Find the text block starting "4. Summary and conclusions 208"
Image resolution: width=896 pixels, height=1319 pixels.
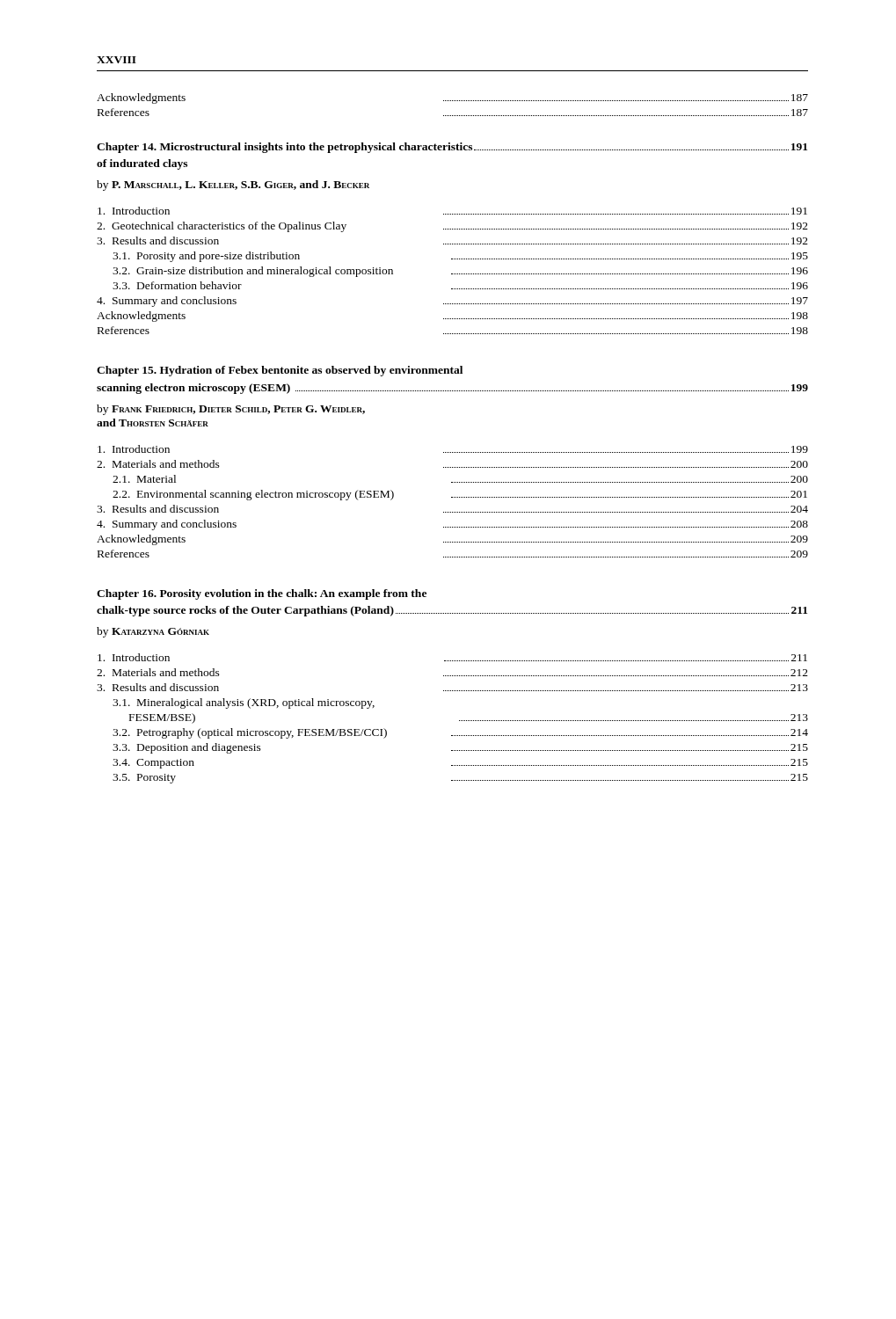pyautogui.click(x=452, y=524)
